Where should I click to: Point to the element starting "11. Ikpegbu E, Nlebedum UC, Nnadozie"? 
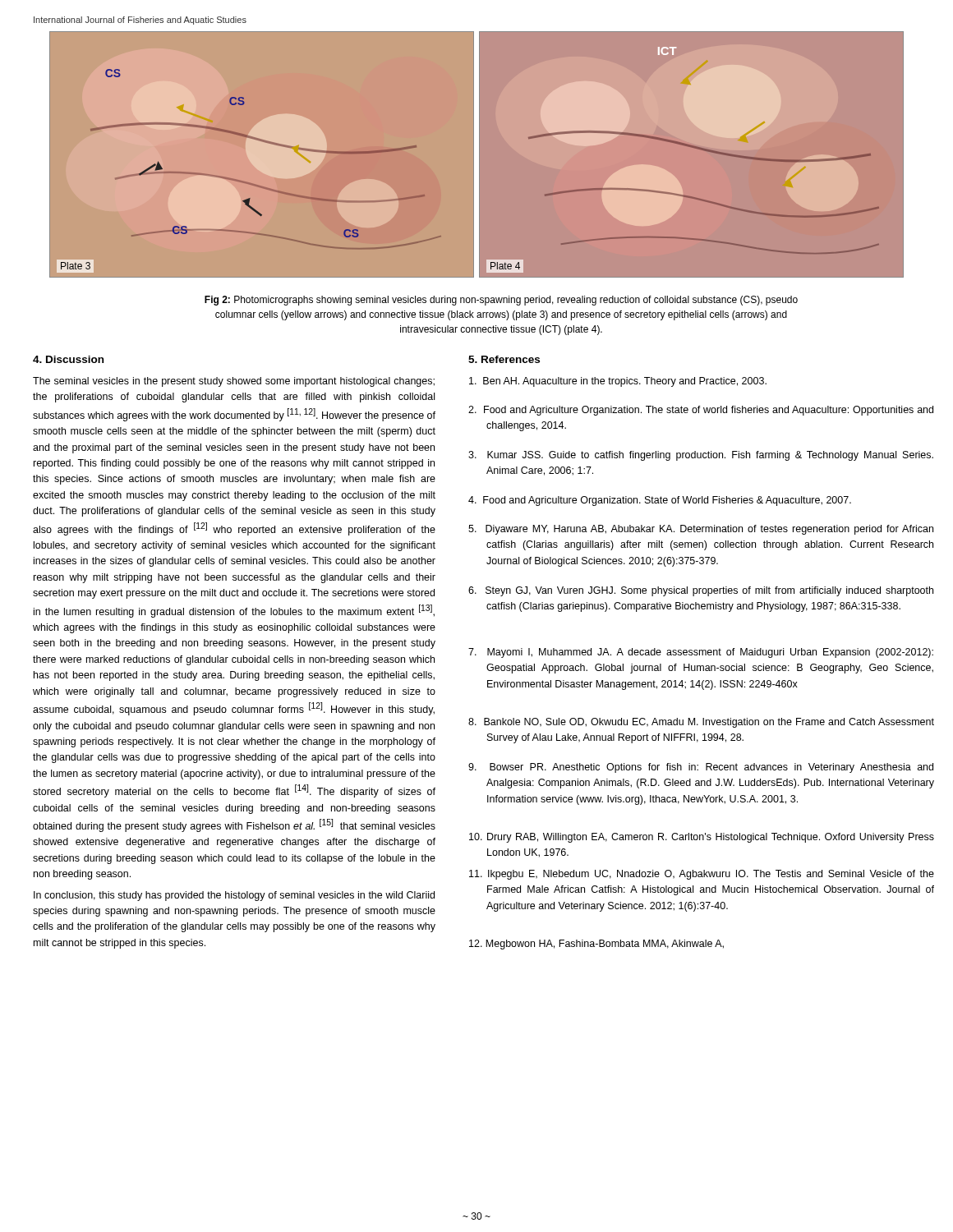pyautogui.click(x=701, y=890)
